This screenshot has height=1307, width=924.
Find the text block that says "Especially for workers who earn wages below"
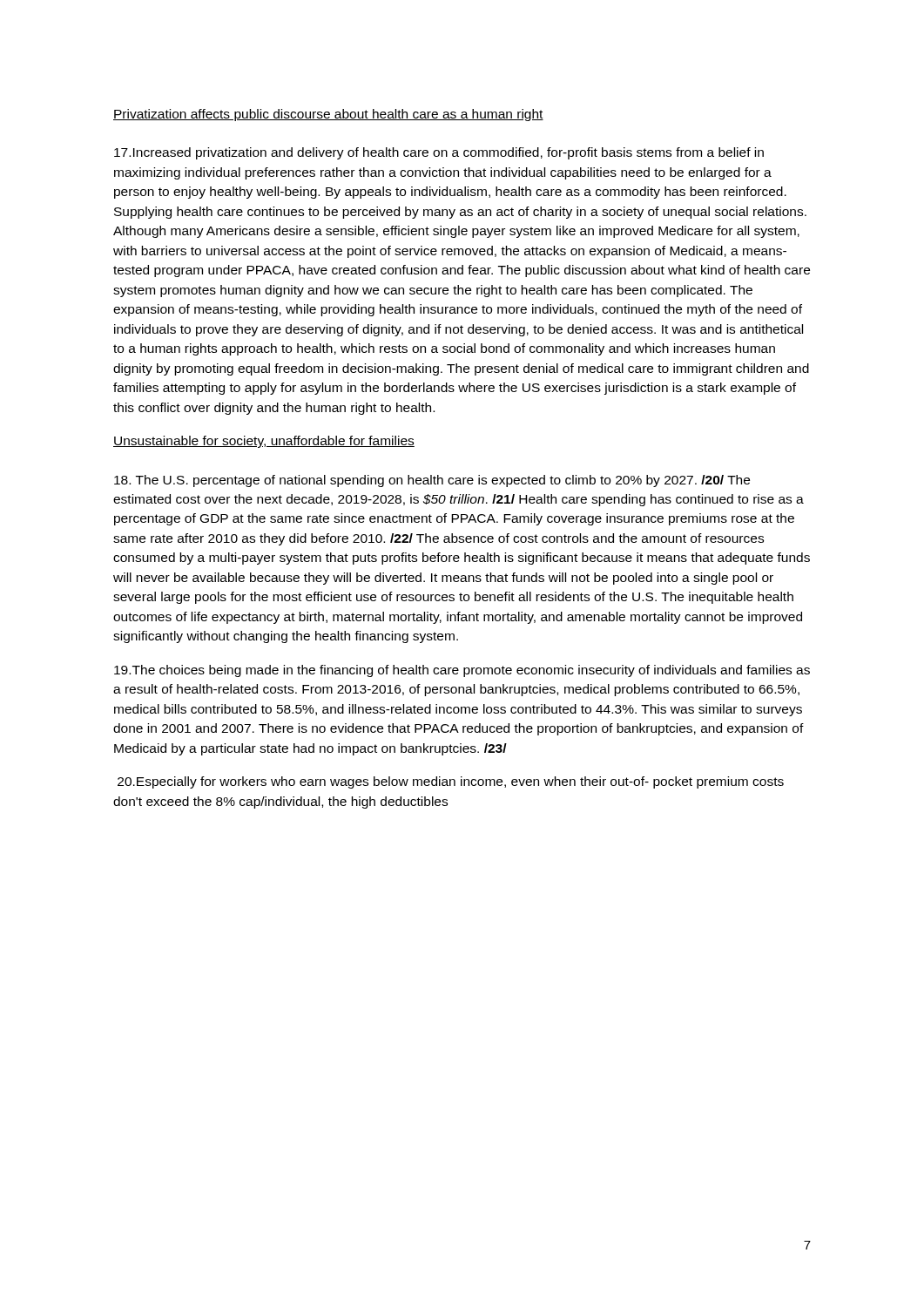coord(449,791)
